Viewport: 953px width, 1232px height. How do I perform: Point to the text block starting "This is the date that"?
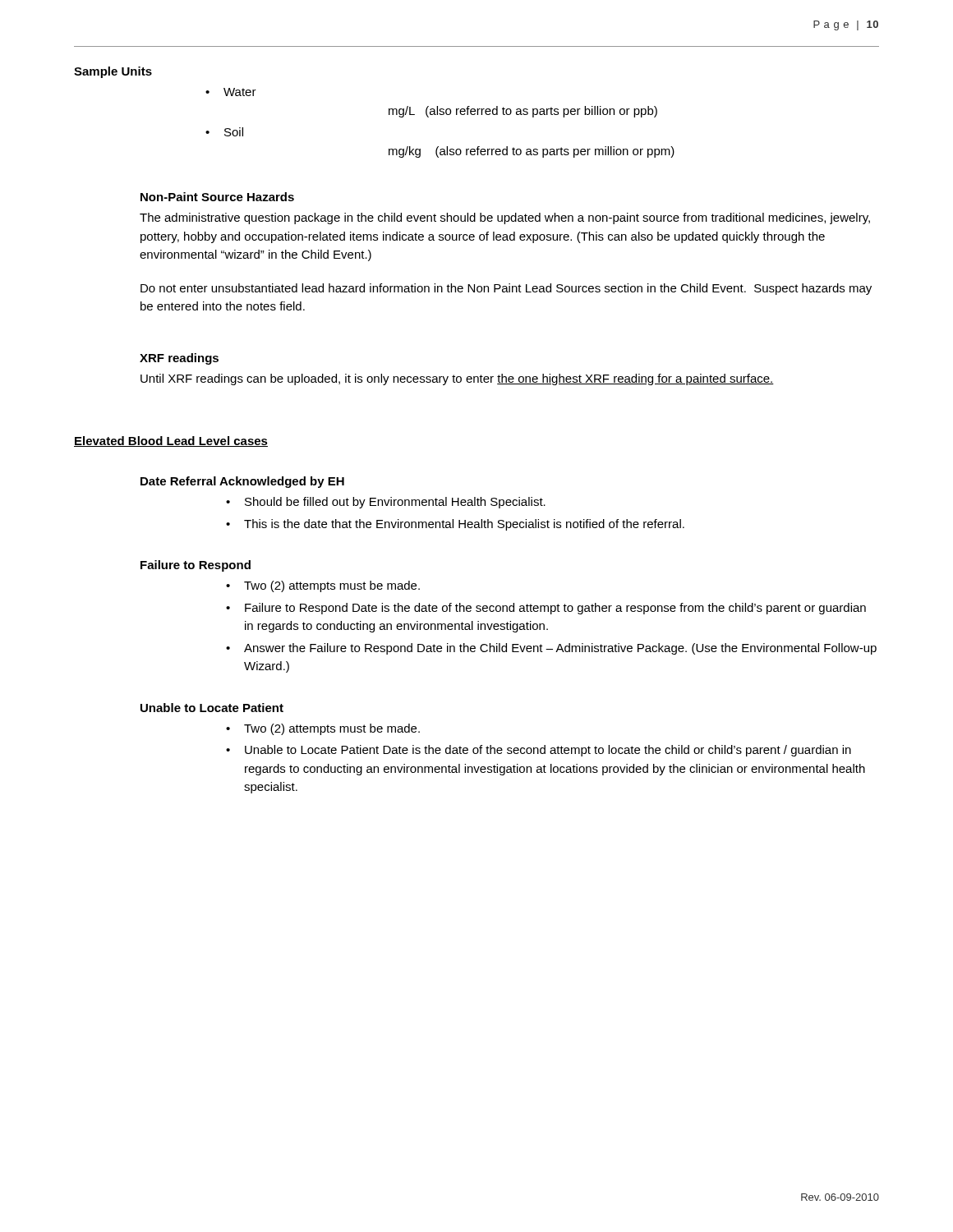[x=465, y=523]
